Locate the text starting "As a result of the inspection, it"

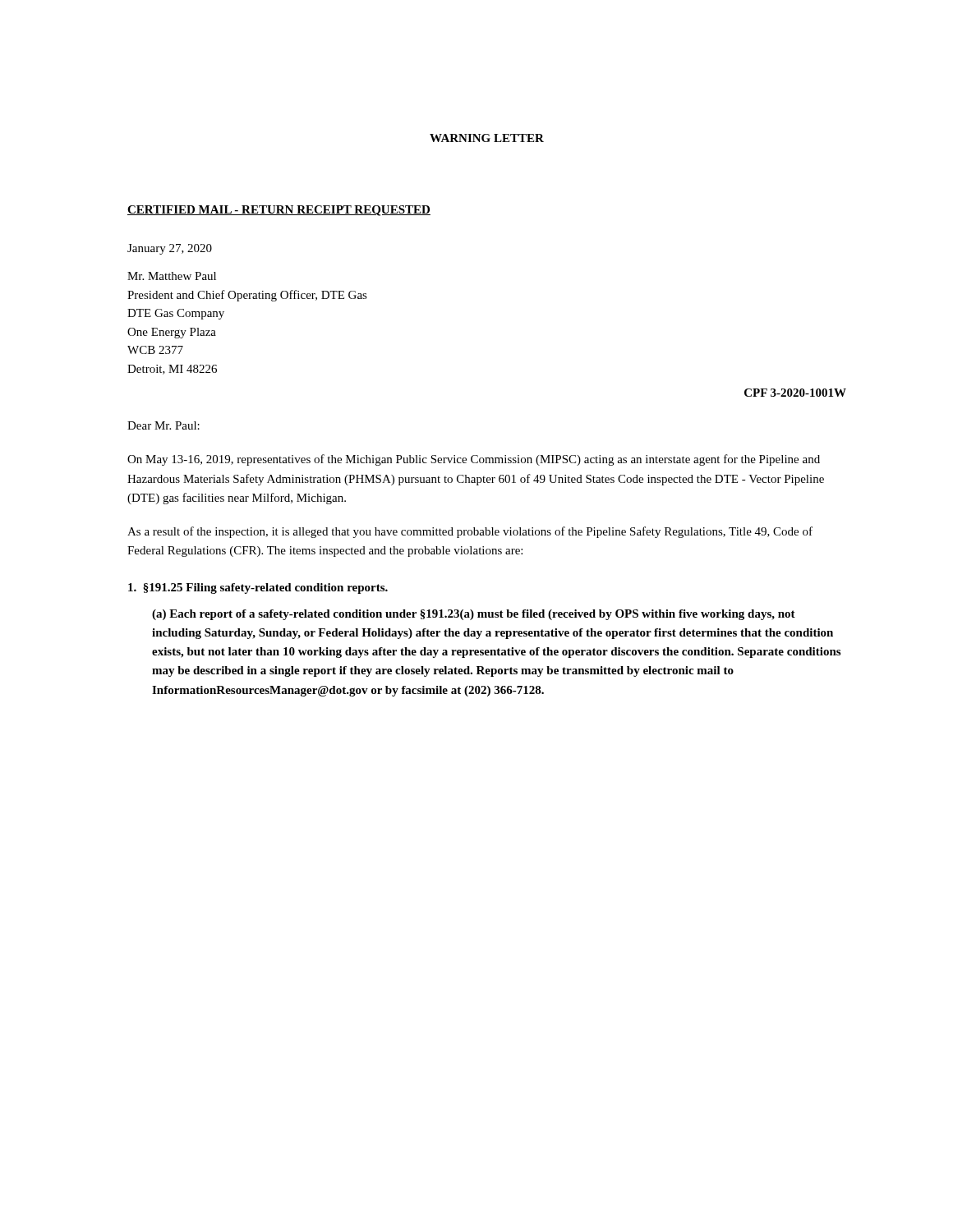(x=470, y=541)
